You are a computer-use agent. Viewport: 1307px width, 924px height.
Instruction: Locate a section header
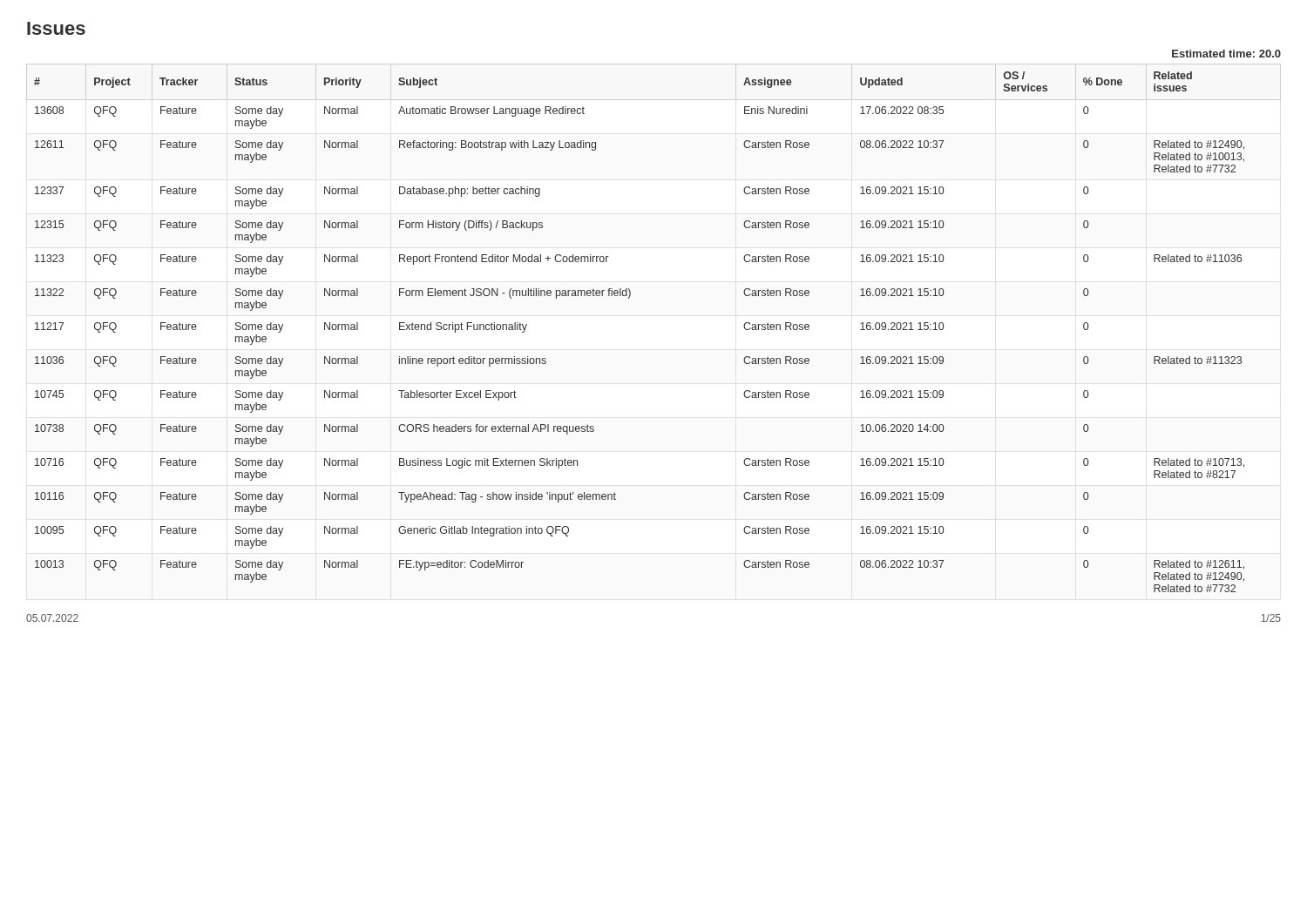654,29
